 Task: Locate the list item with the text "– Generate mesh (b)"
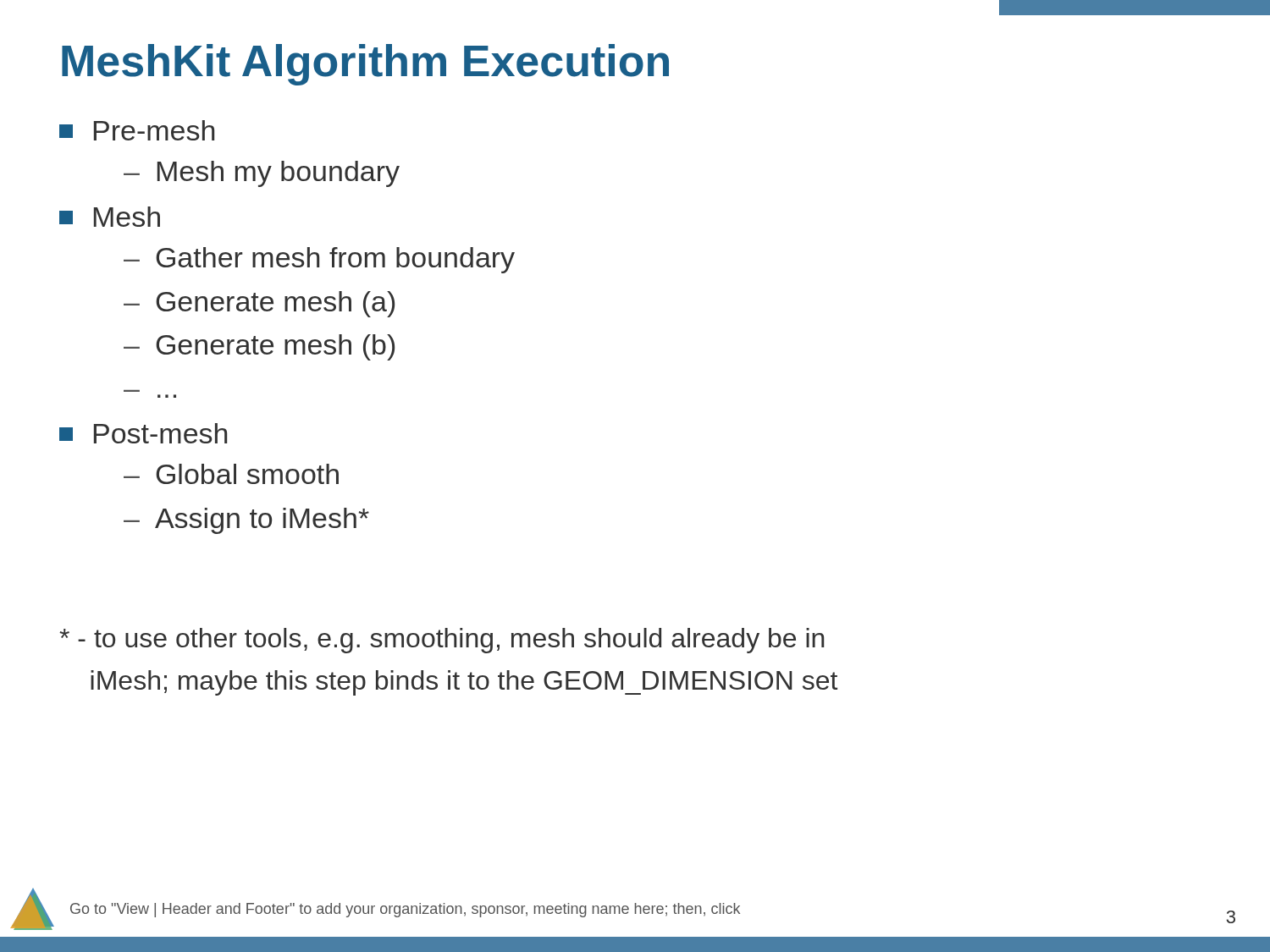(260, 345)
